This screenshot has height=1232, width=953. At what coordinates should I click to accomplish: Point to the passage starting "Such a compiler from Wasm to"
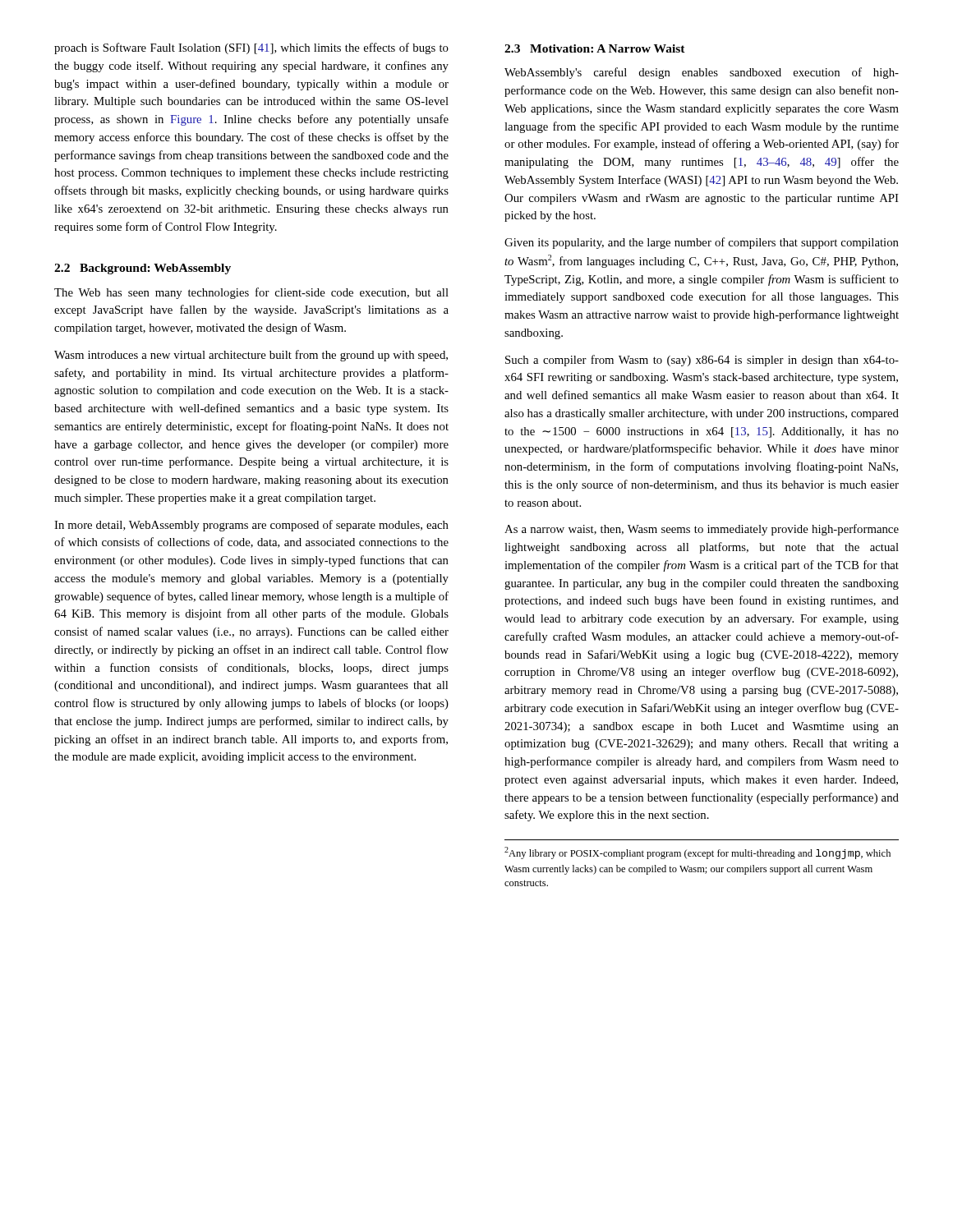(702, 431)
